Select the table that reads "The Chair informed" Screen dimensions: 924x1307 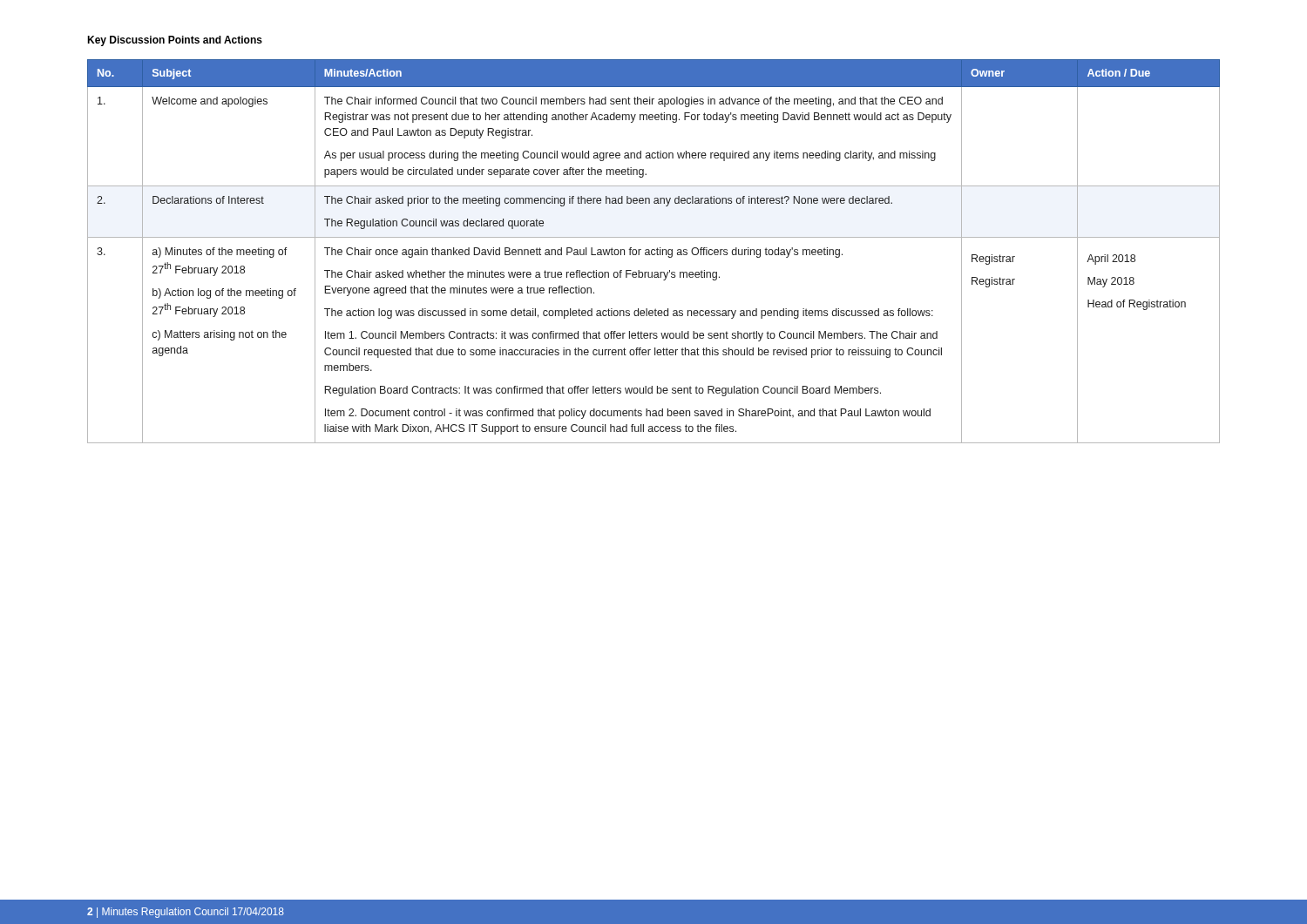[654, 251]
